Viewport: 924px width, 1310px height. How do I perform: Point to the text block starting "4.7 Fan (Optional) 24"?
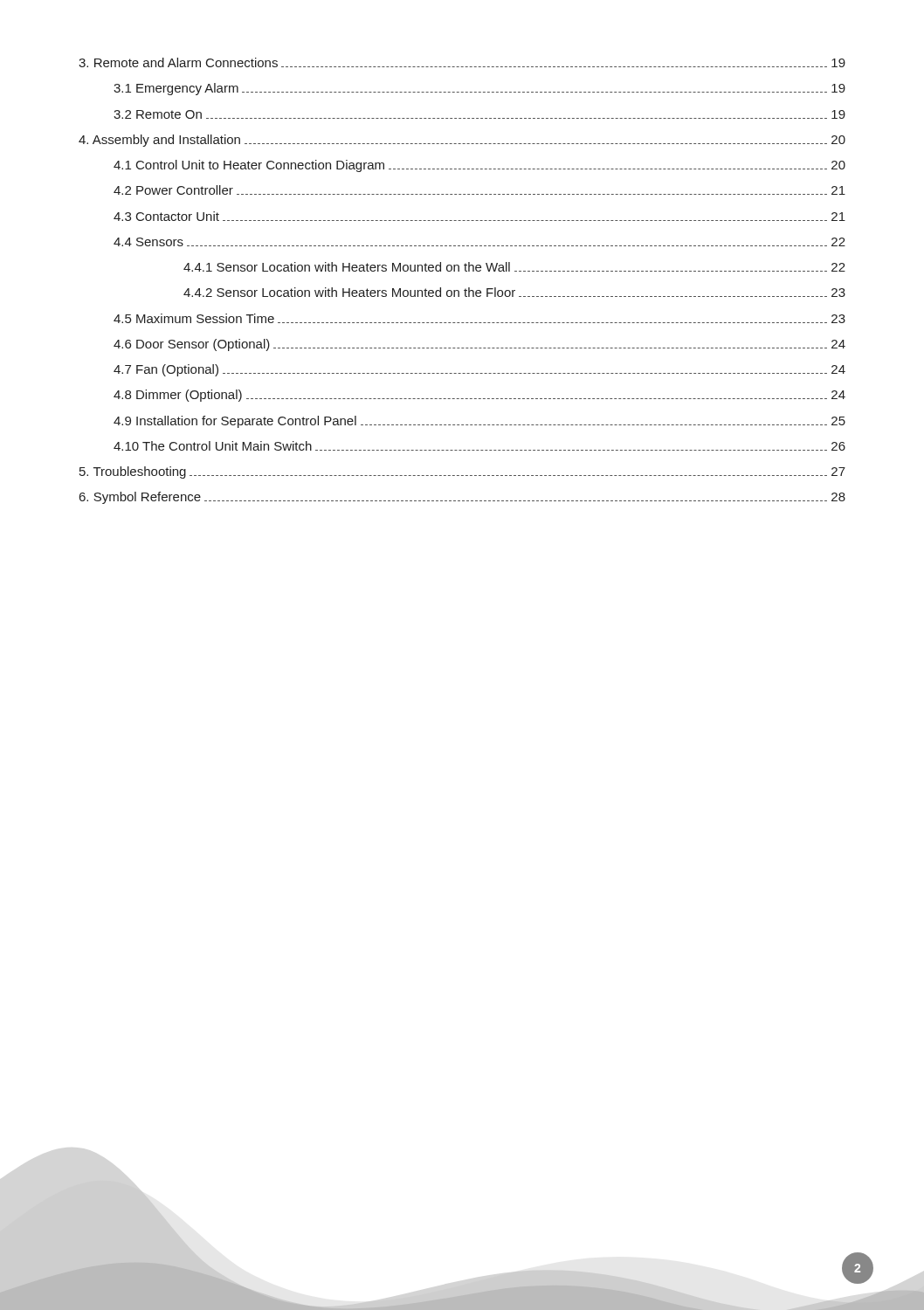[479, 369]
